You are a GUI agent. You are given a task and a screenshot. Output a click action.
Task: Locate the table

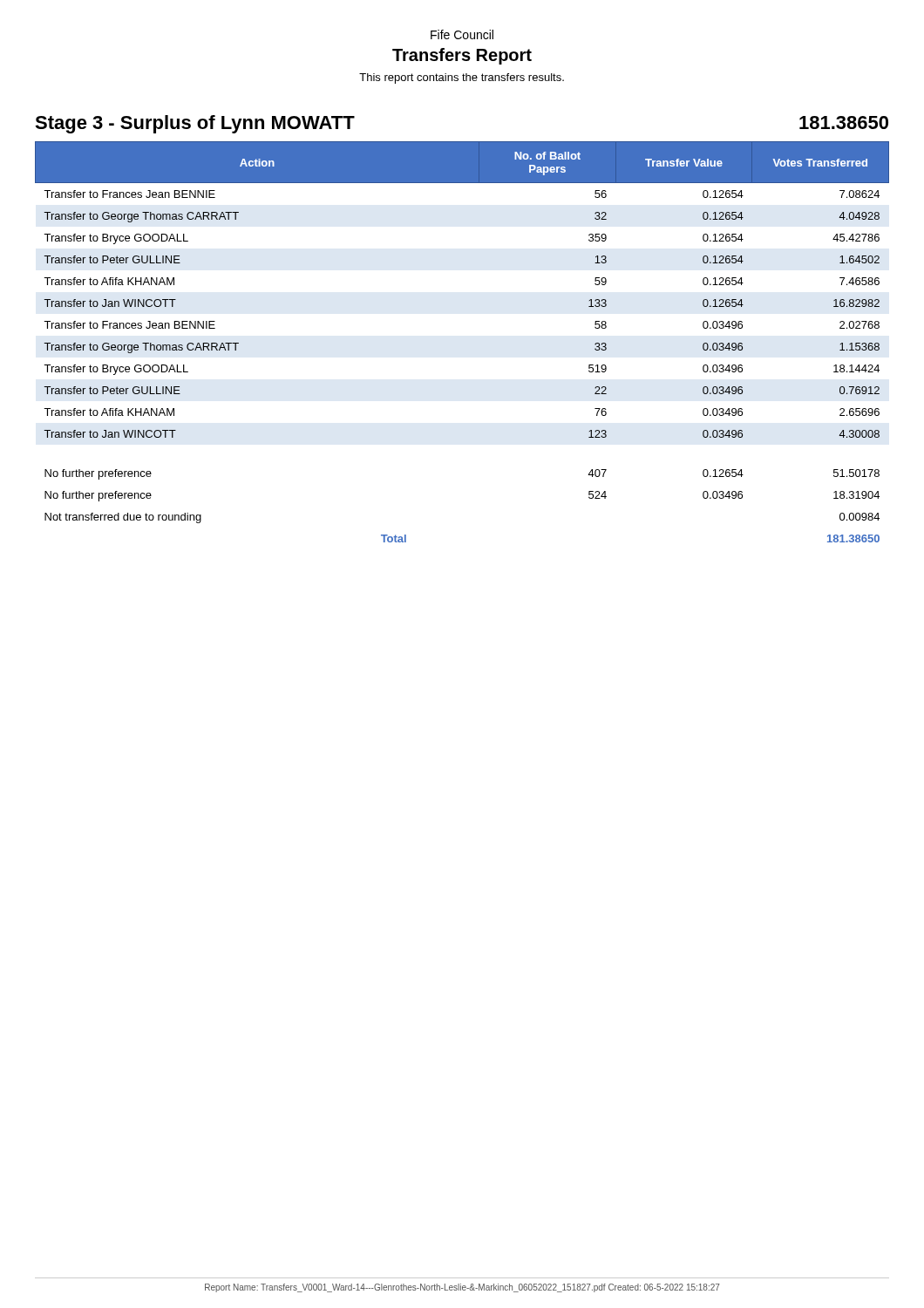tap(462, 345)
